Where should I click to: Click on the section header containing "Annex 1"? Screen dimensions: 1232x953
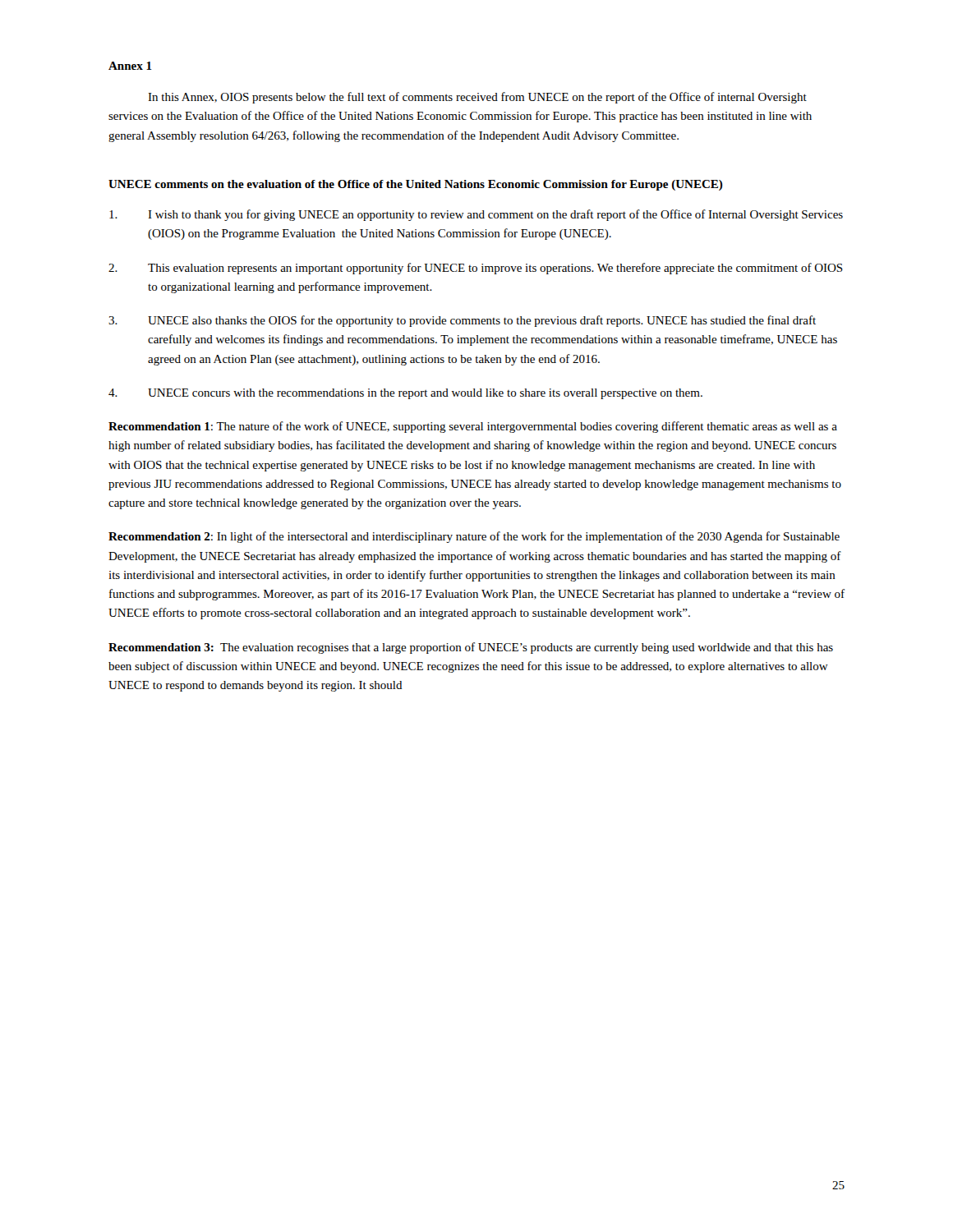tap(130, 66)
